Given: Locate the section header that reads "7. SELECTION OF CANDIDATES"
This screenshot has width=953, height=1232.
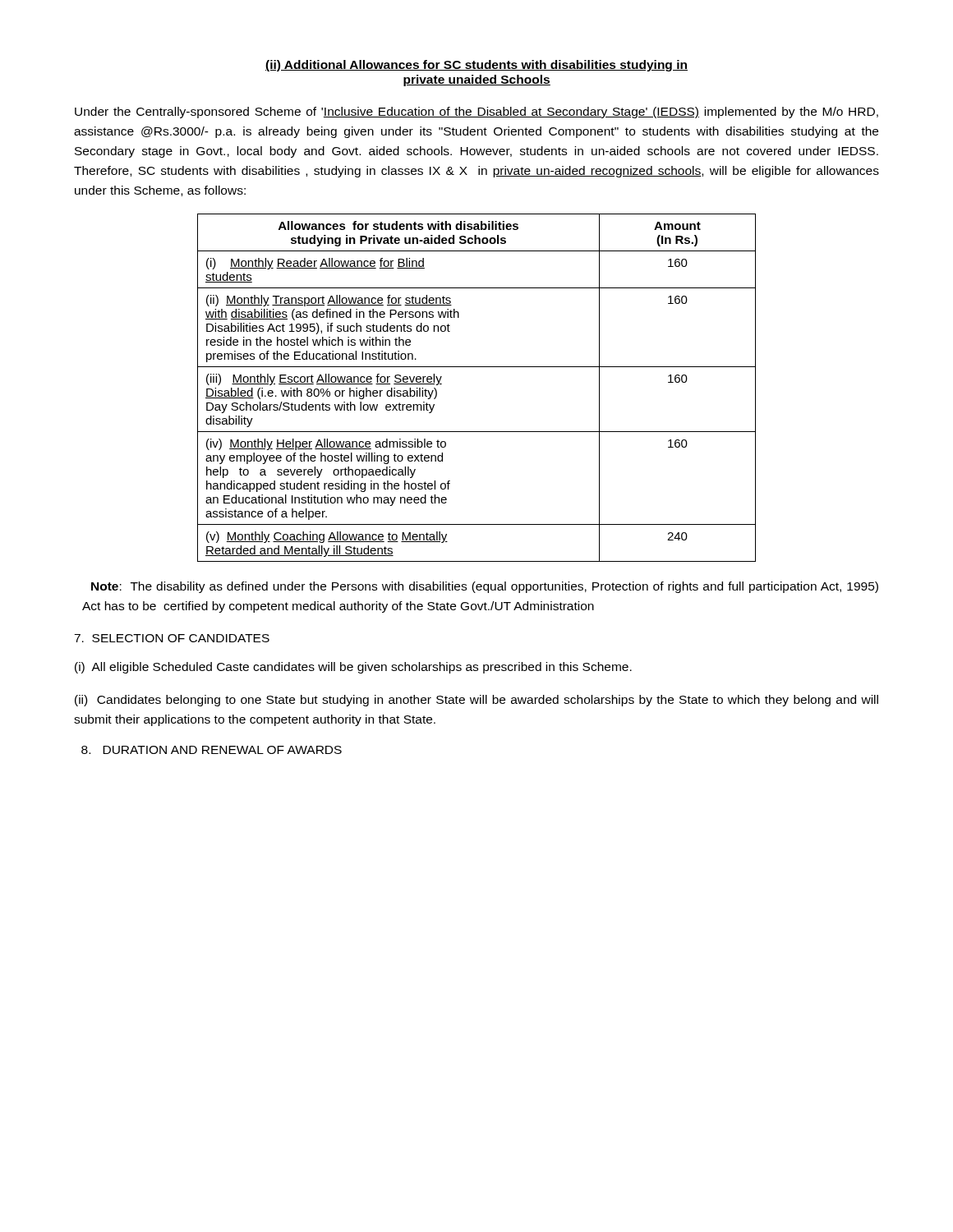Looking at the screenshot, I should click(x=172, y=638).
